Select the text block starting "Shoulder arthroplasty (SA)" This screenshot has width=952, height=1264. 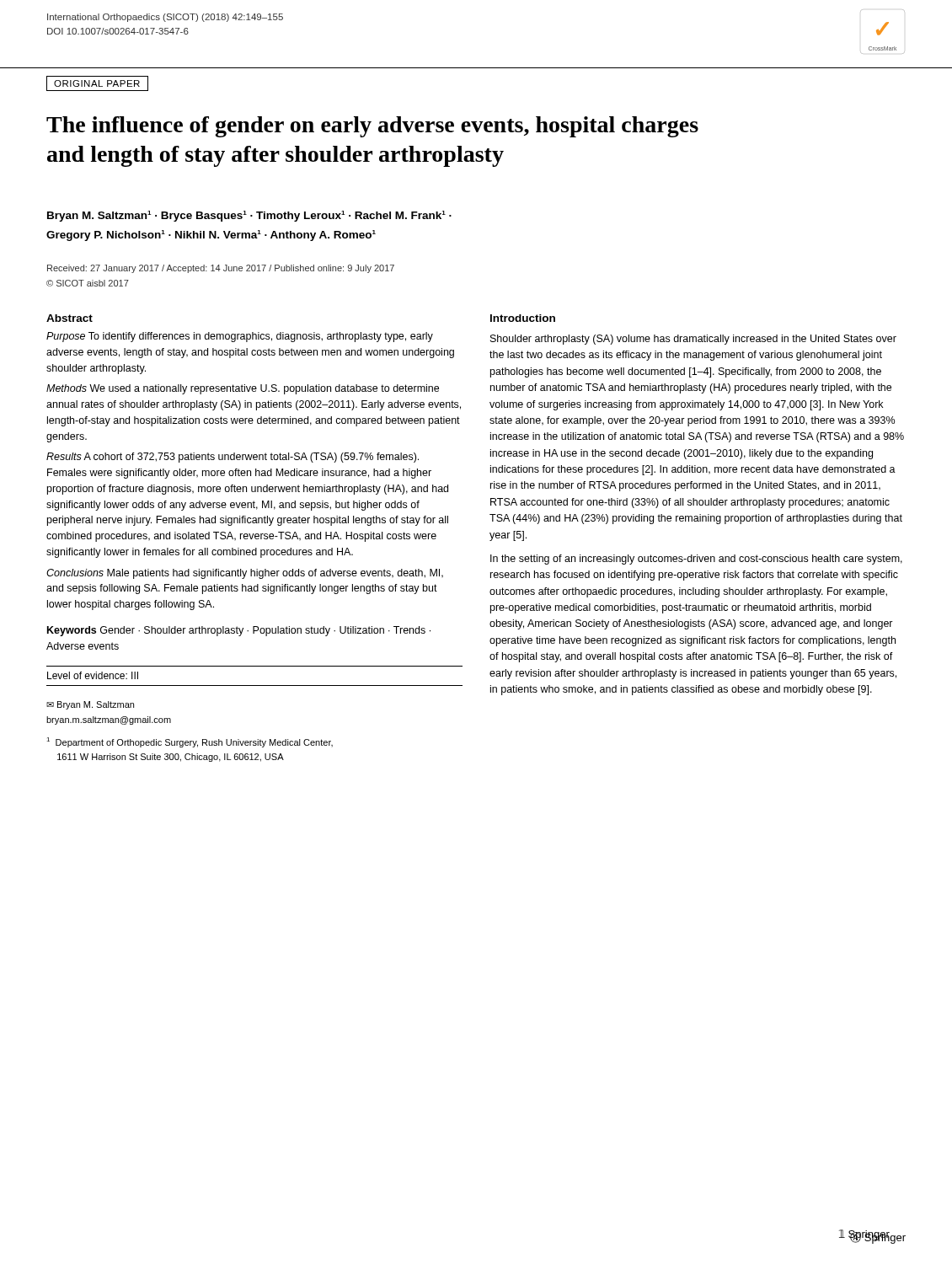point(697,437)
